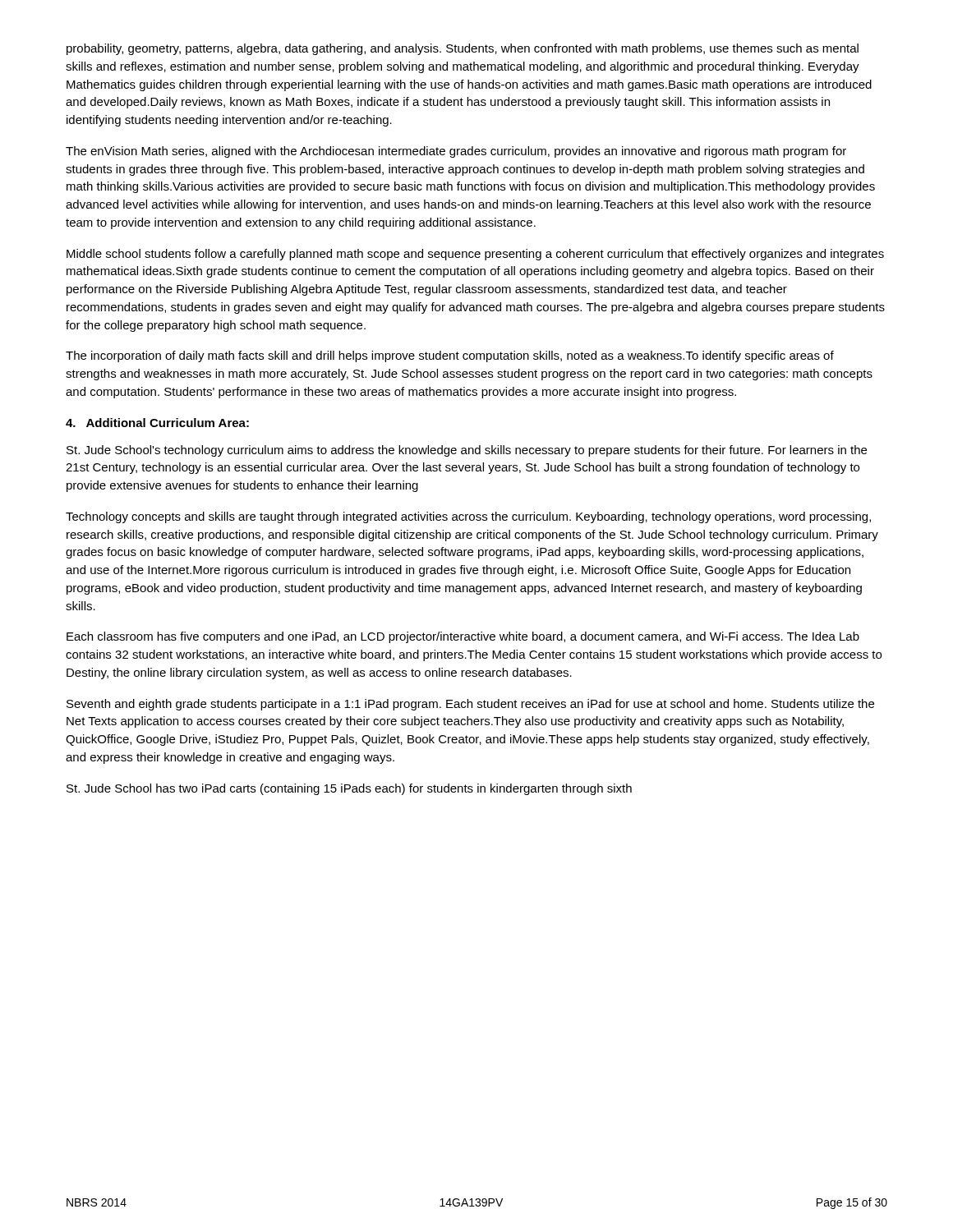Click on the text block containing "The incorporation of daily"
The image size is (953, 1232).
[469, 373]
